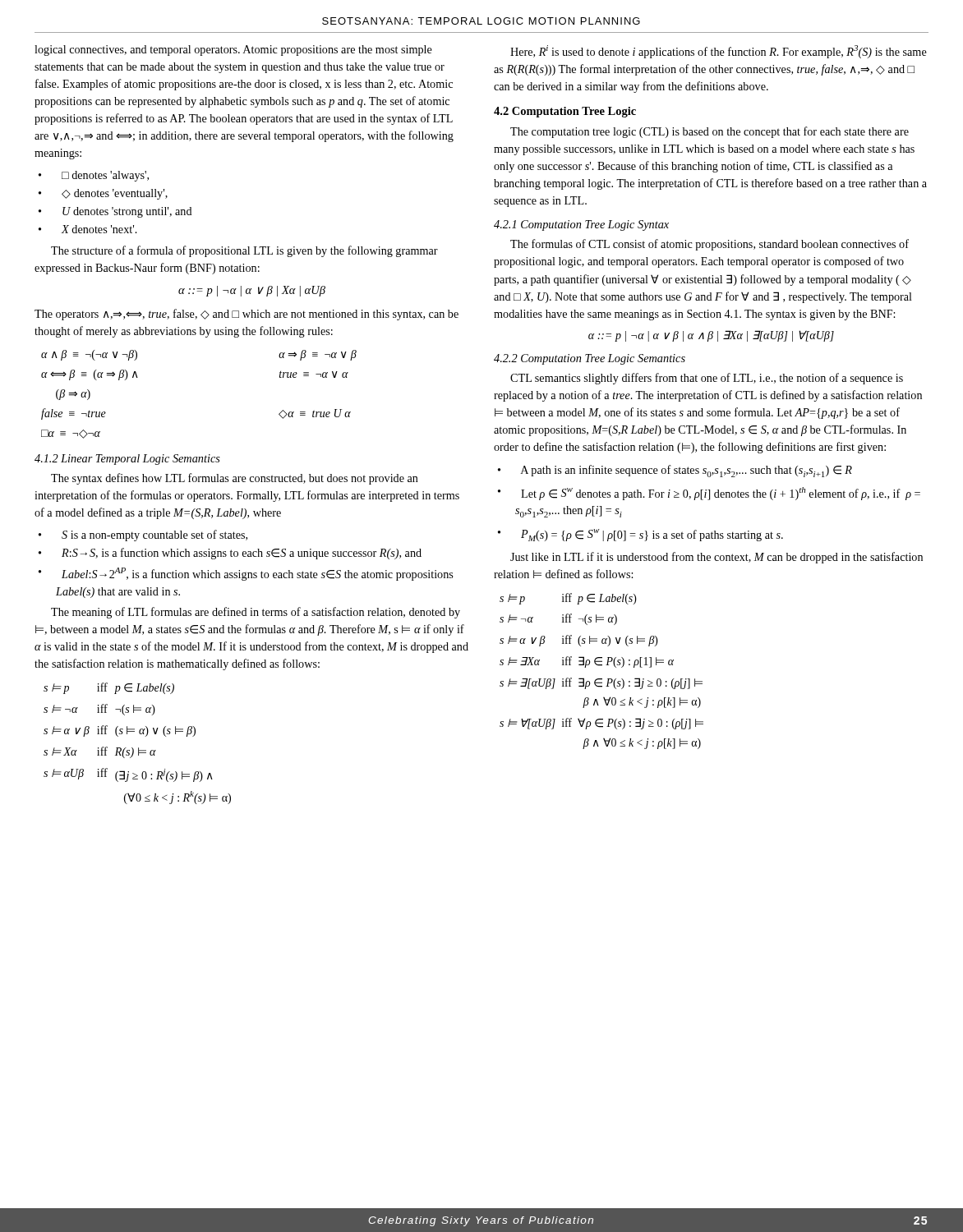Click on the text block starting "The meaning of LTL formulas are"
Screen dimensions: 1232x963
click(252, 638)
